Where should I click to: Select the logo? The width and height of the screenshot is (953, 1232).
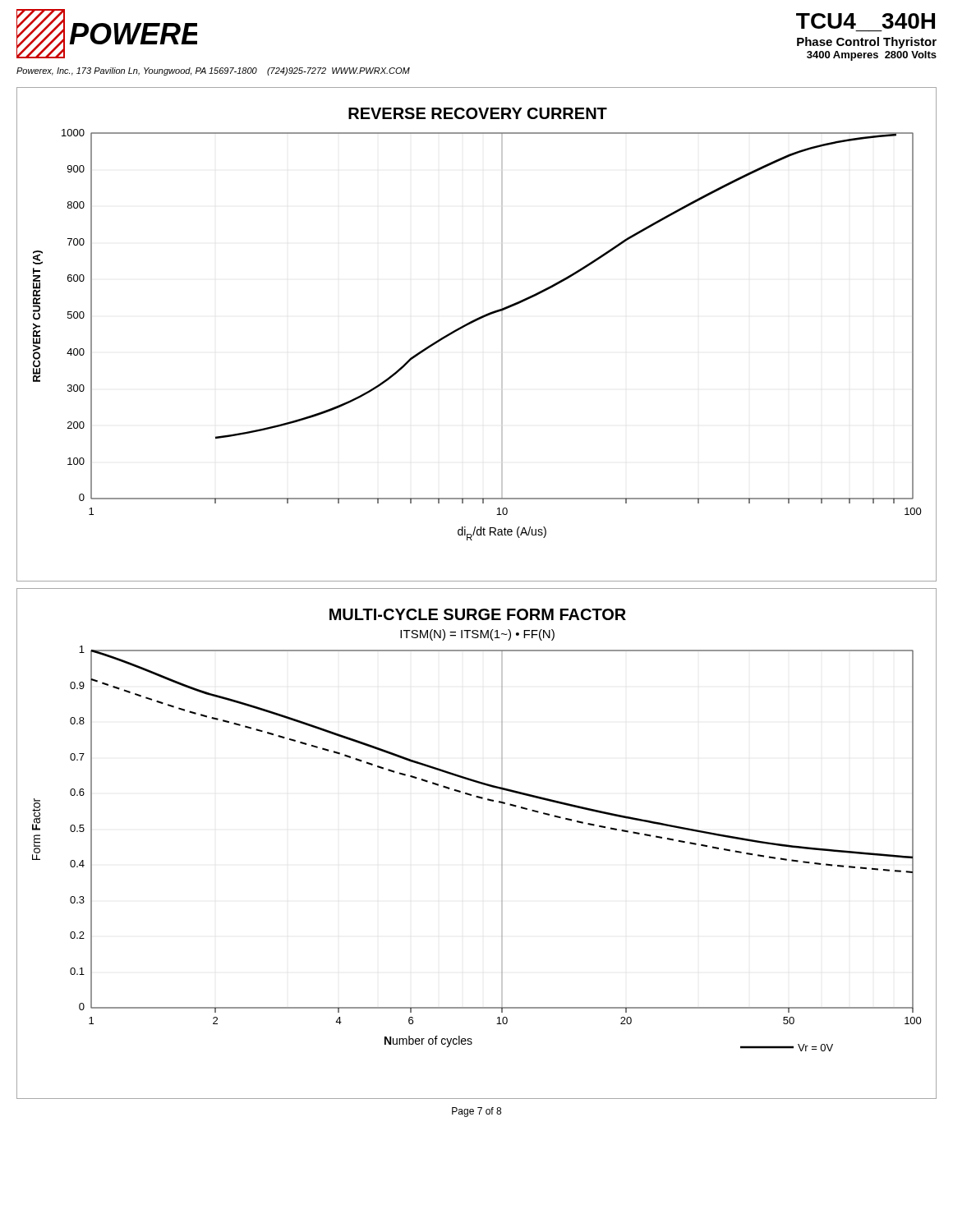pos(107,34)
